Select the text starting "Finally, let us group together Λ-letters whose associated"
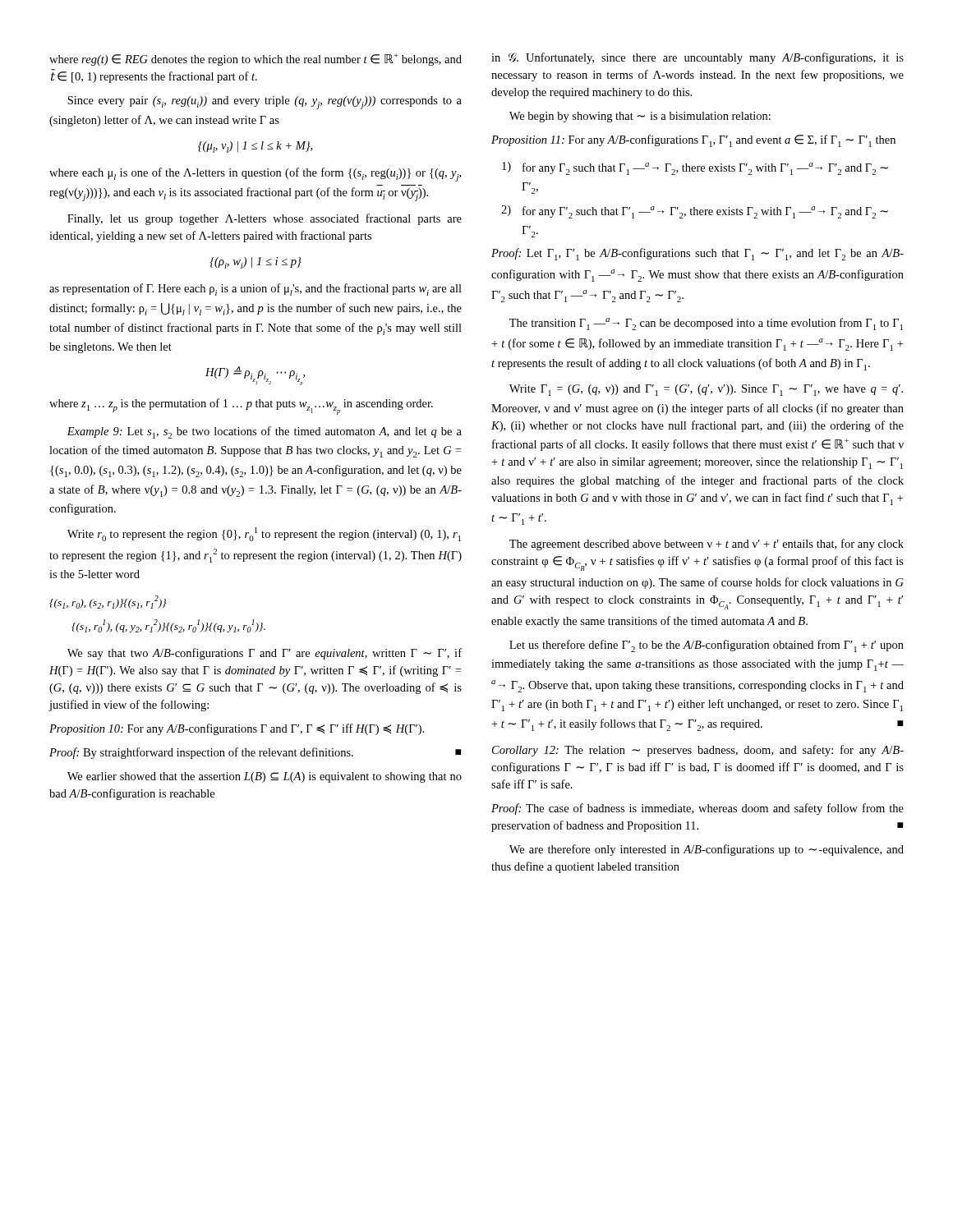This screenshot has width=953, height=1232. click(x=255, y=227)
